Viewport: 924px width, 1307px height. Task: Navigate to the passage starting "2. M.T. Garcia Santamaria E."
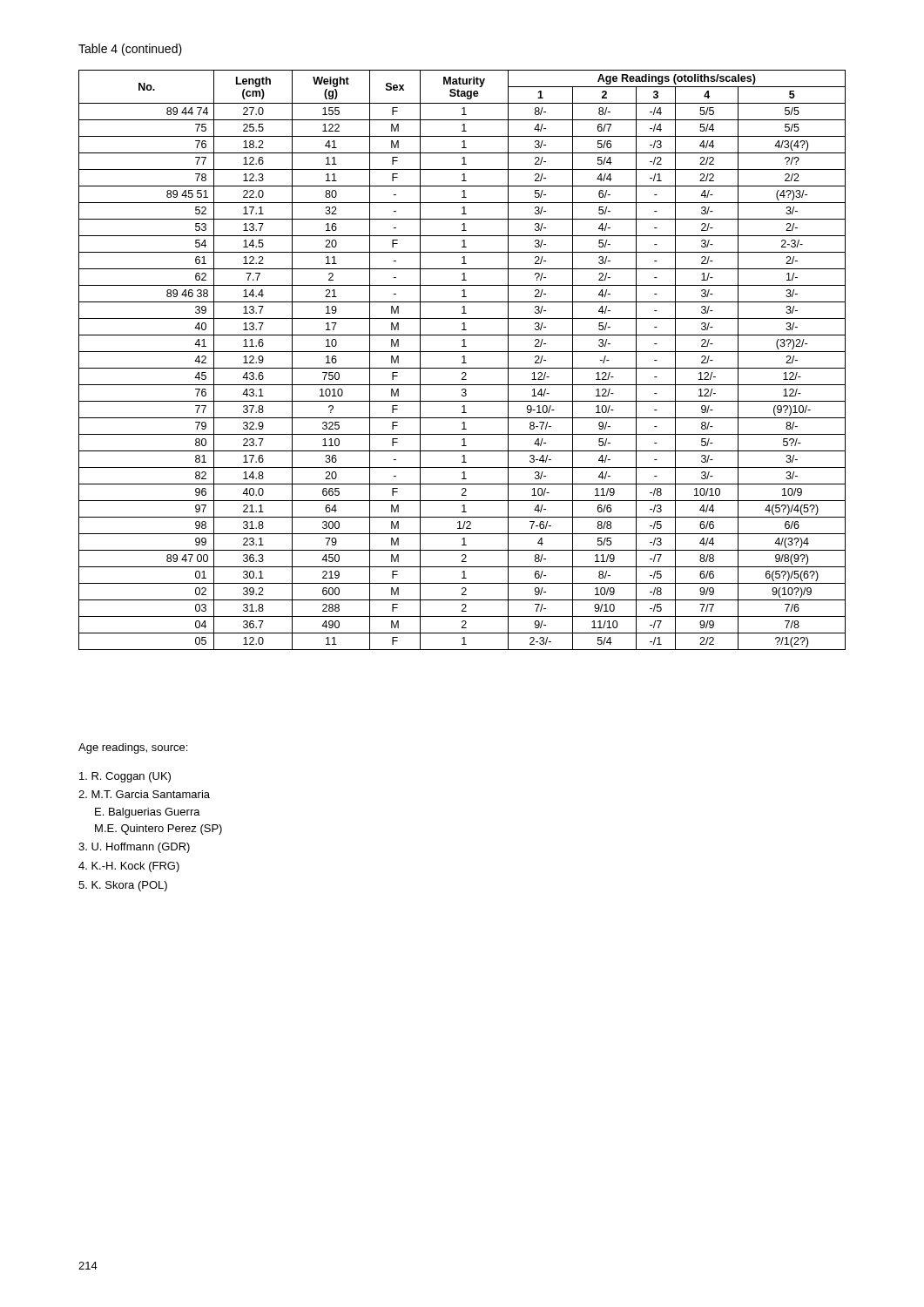150,811
